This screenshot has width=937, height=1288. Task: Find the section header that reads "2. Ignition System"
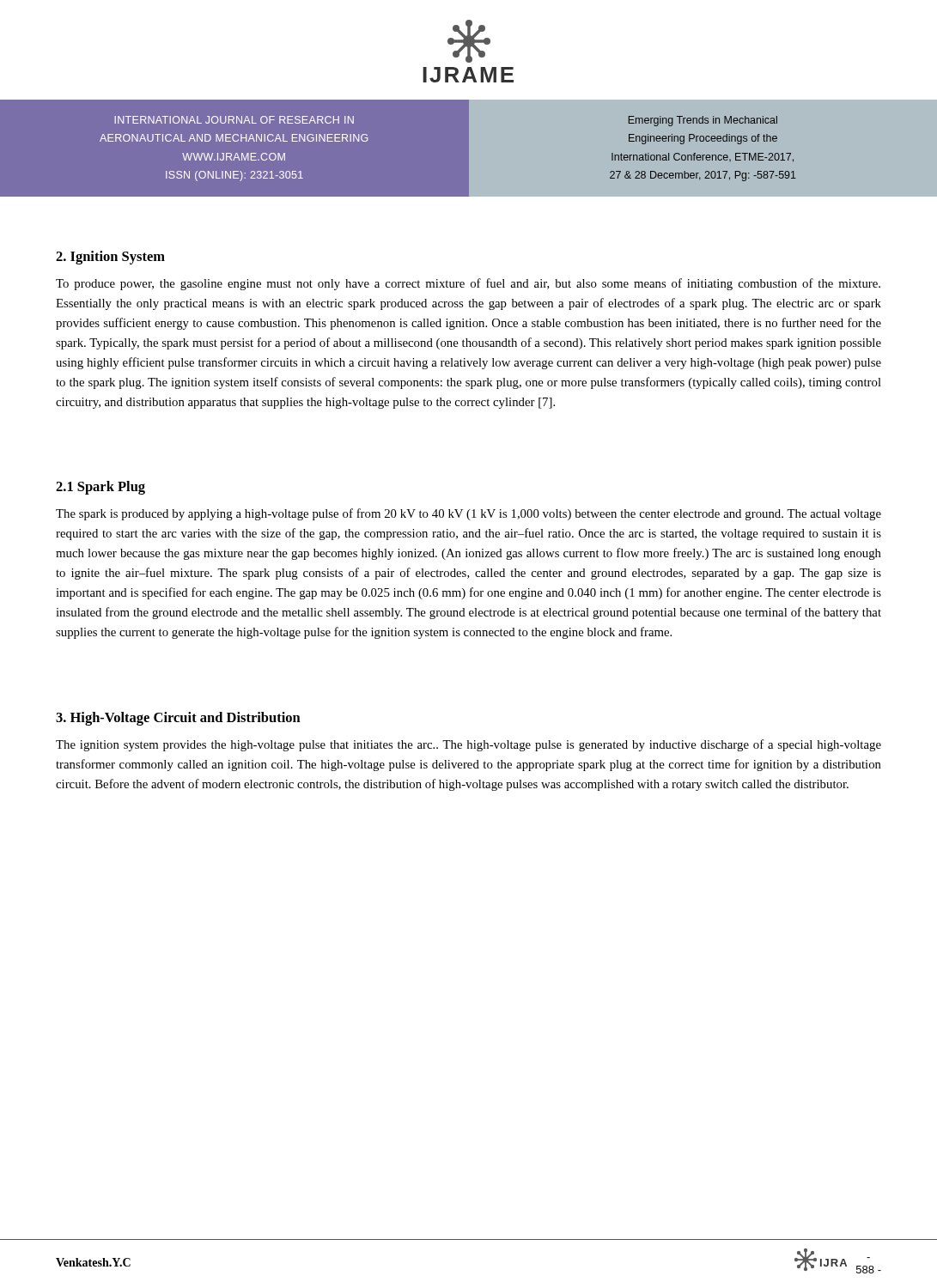(110, 256)
